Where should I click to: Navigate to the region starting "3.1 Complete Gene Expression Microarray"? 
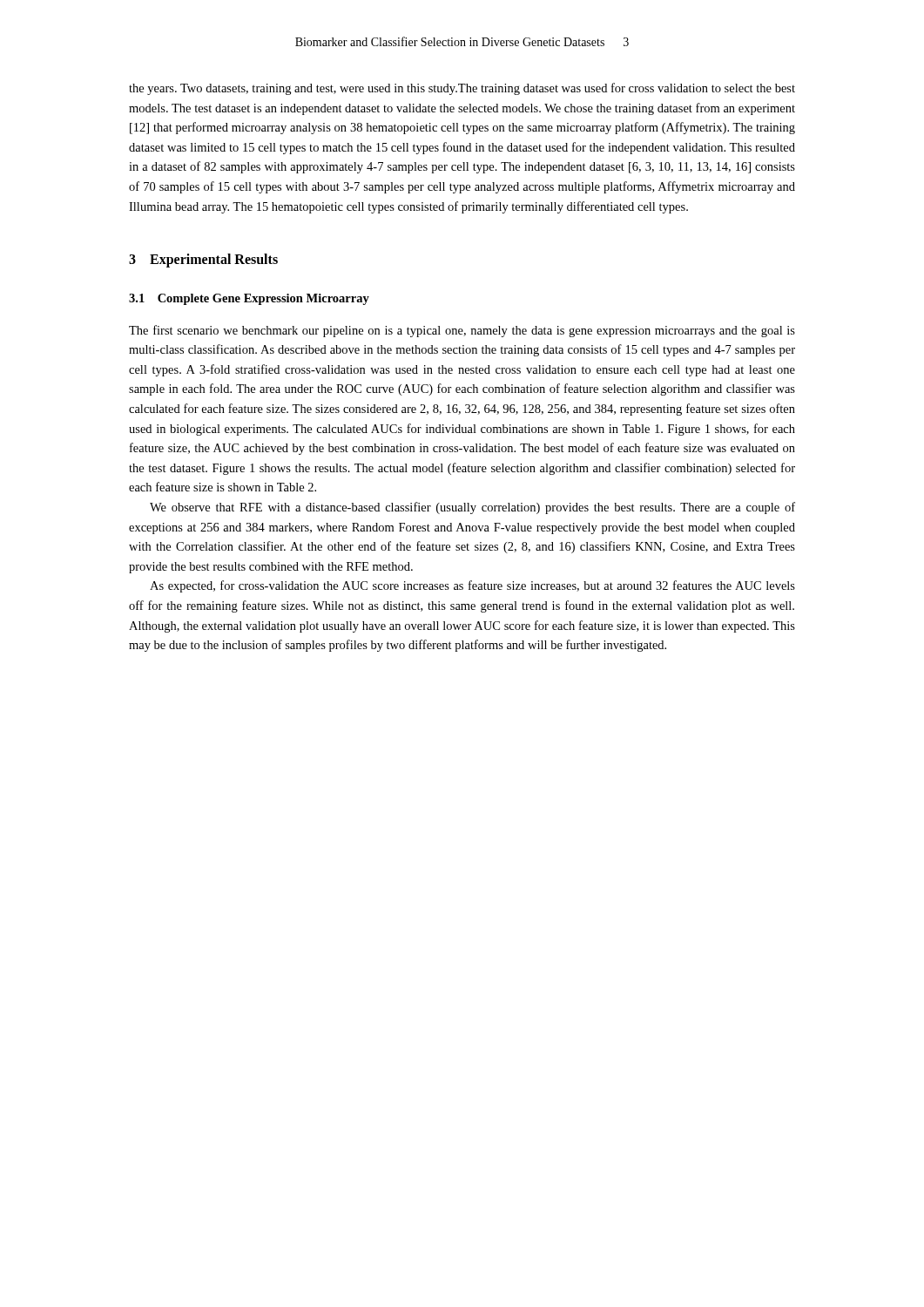[249, 298]
